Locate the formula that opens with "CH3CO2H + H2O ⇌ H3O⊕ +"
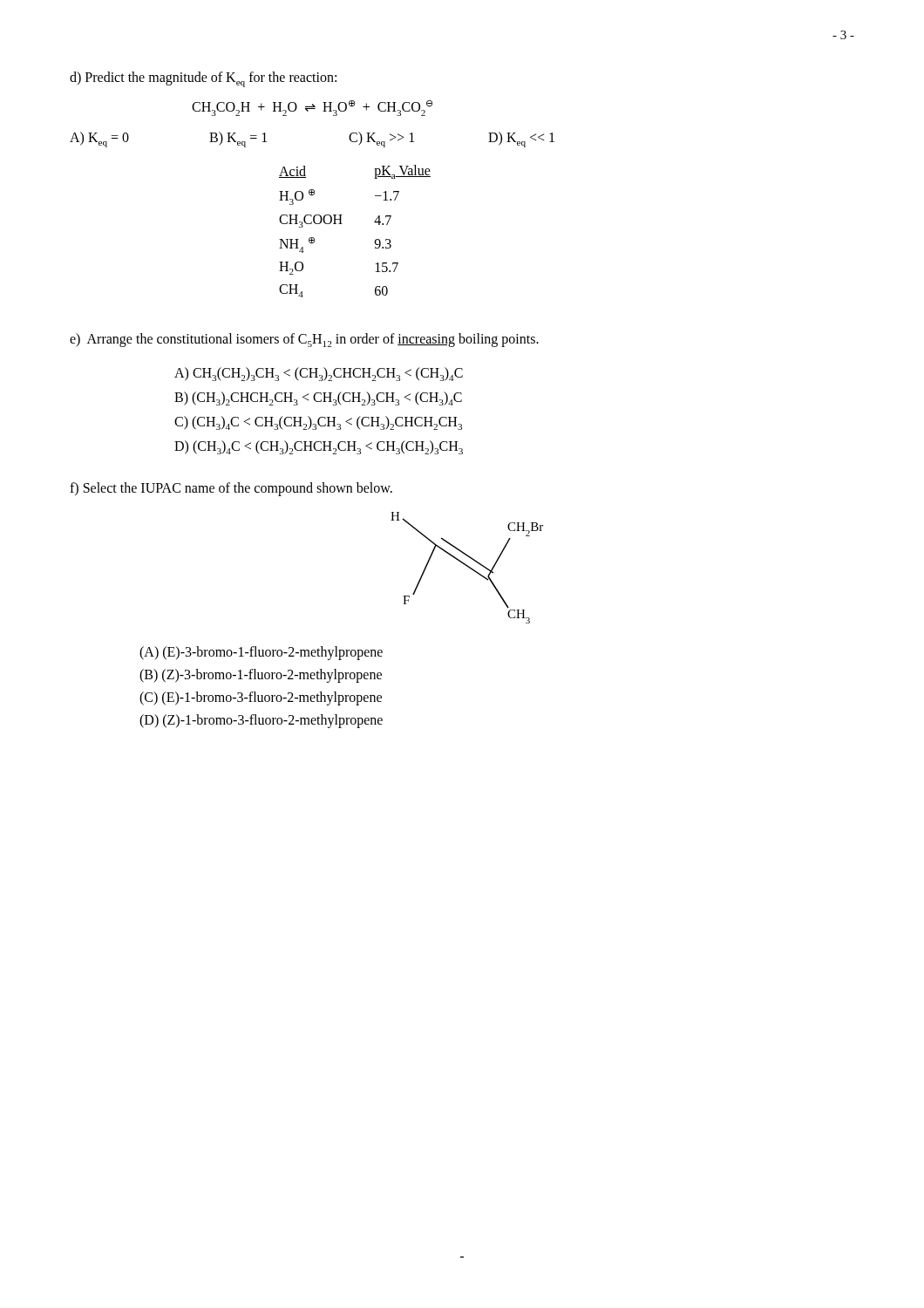This screenshot has height=1308, width=924. point(313,108)
